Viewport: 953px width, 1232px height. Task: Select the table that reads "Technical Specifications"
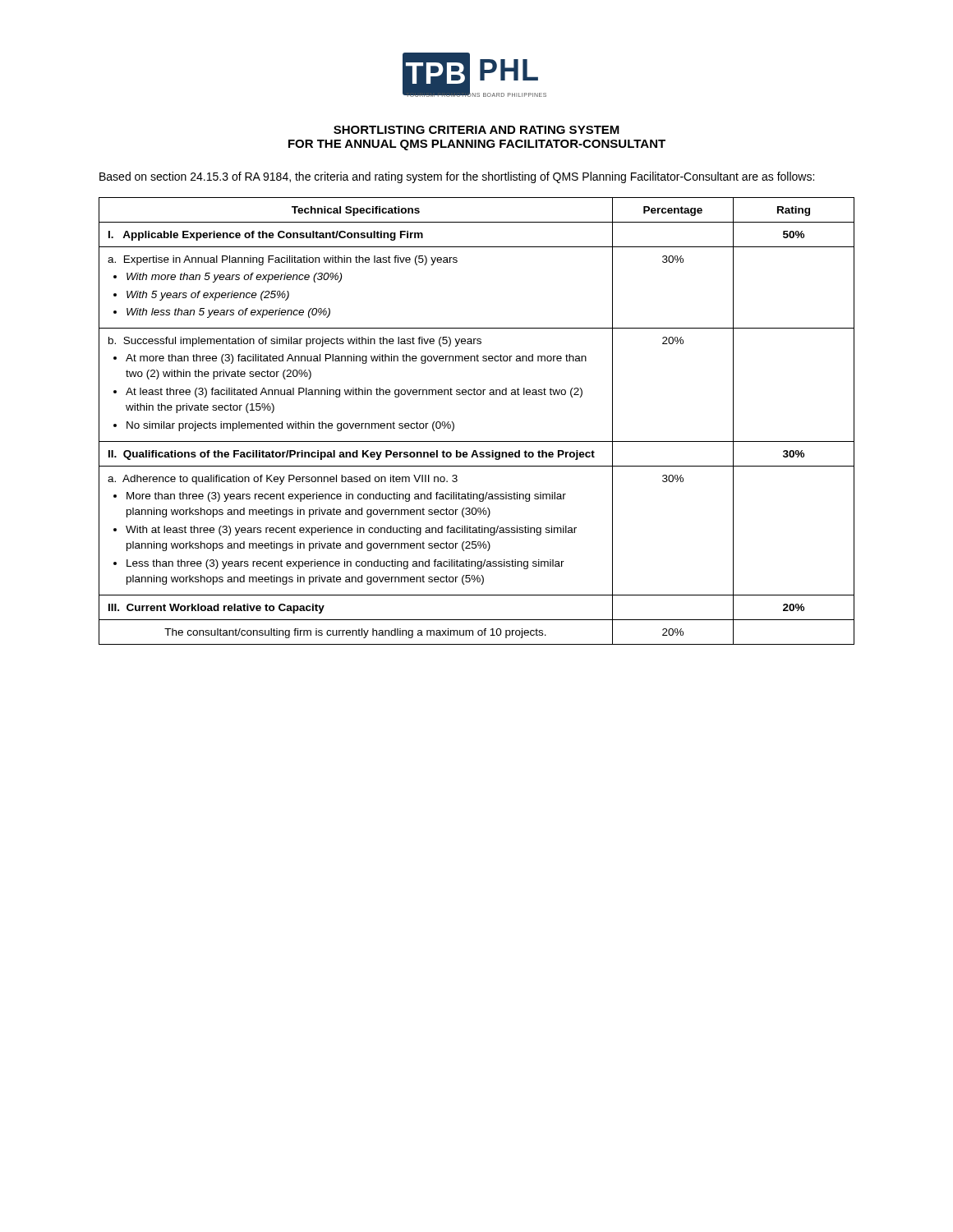[476, 421]
